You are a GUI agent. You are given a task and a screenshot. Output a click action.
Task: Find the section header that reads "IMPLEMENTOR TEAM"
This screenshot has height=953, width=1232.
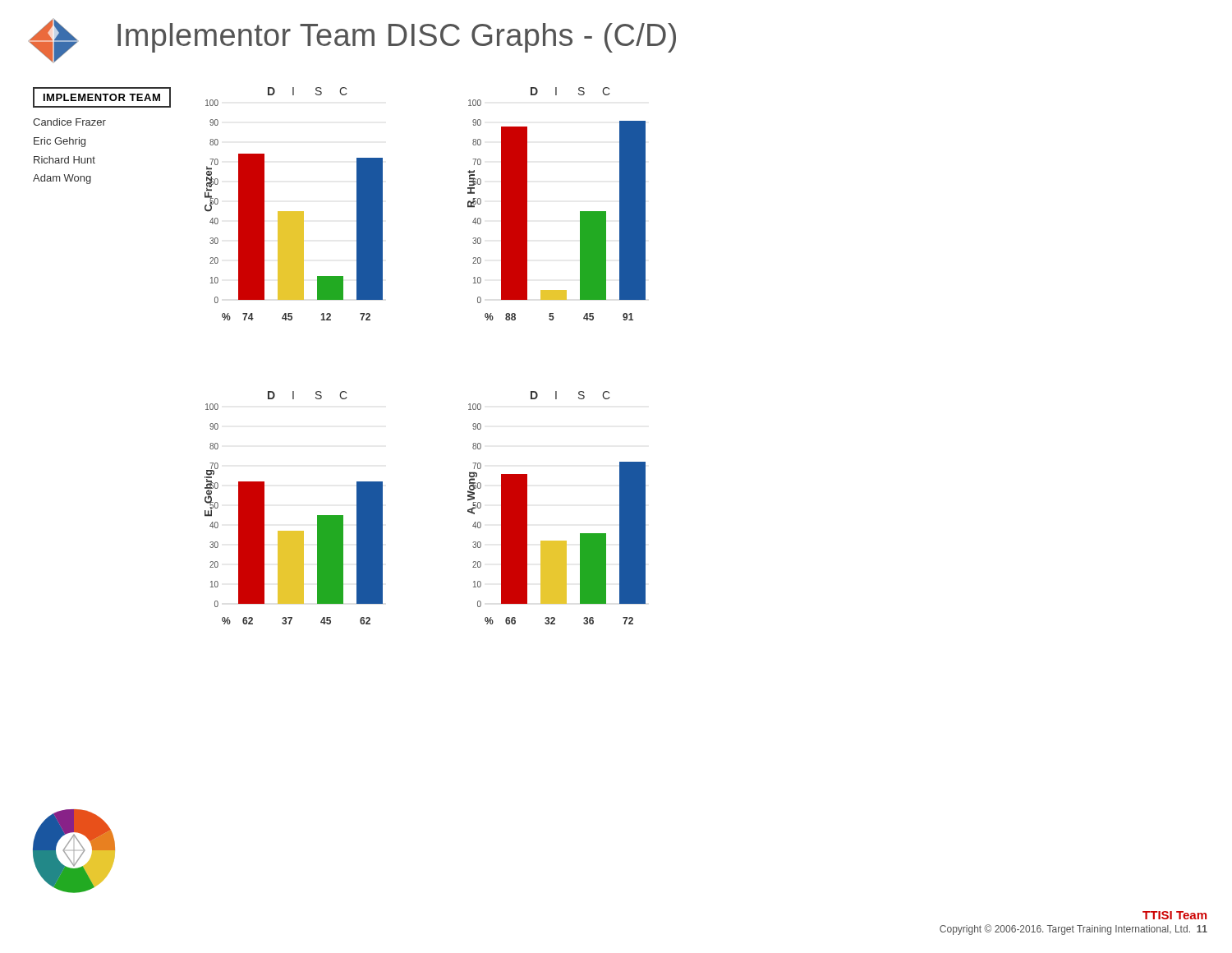point(102,97)
